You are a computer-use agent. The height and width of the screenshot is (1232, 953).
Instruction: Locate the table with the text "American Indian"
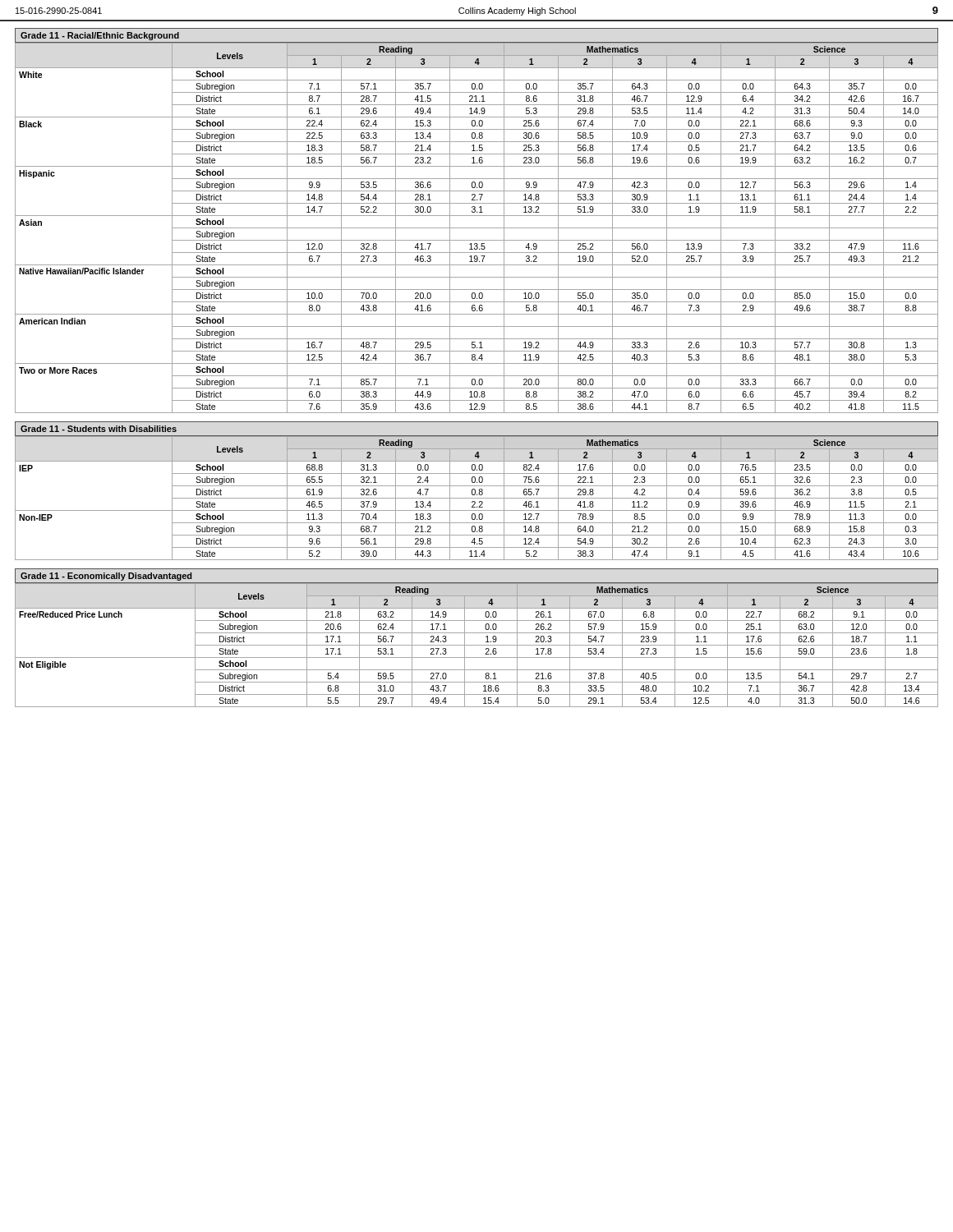coord(476,228)
